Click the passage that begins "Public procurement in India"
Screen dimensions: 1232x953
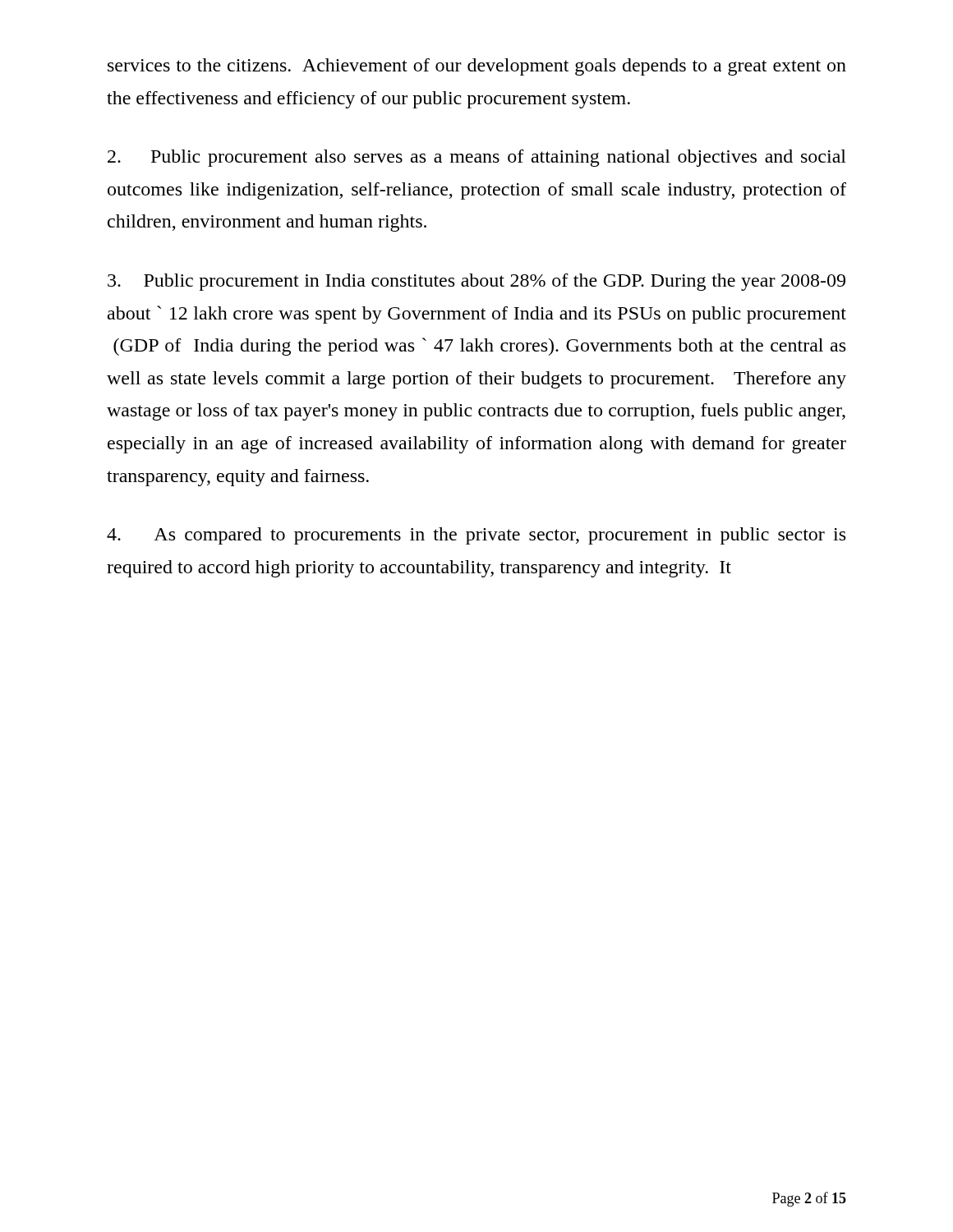[476, 378]
